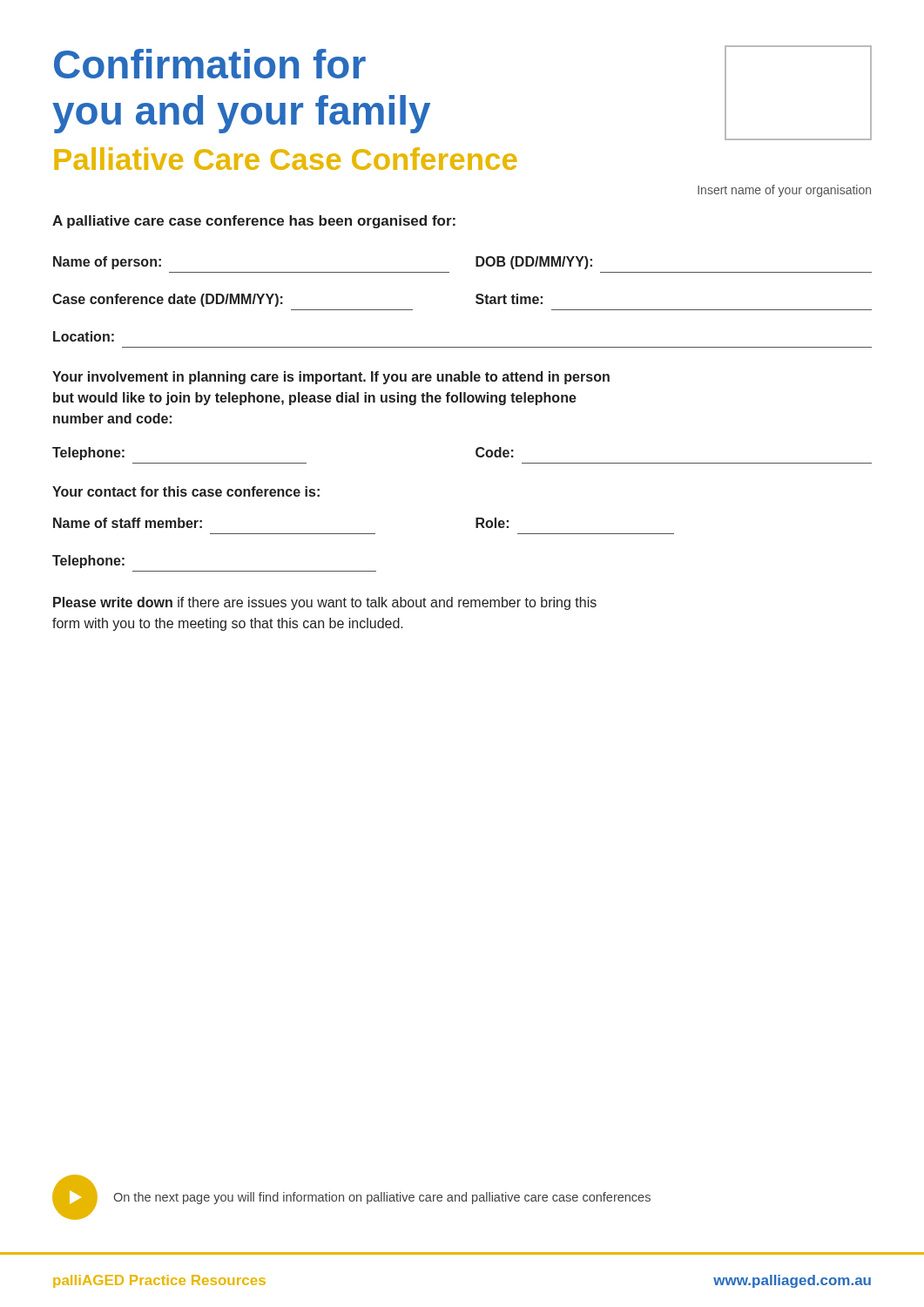Navigate to the passage starting "Case conference date (DD/MM/YY):"
The image size is (924, 1307).
(232, 301)
